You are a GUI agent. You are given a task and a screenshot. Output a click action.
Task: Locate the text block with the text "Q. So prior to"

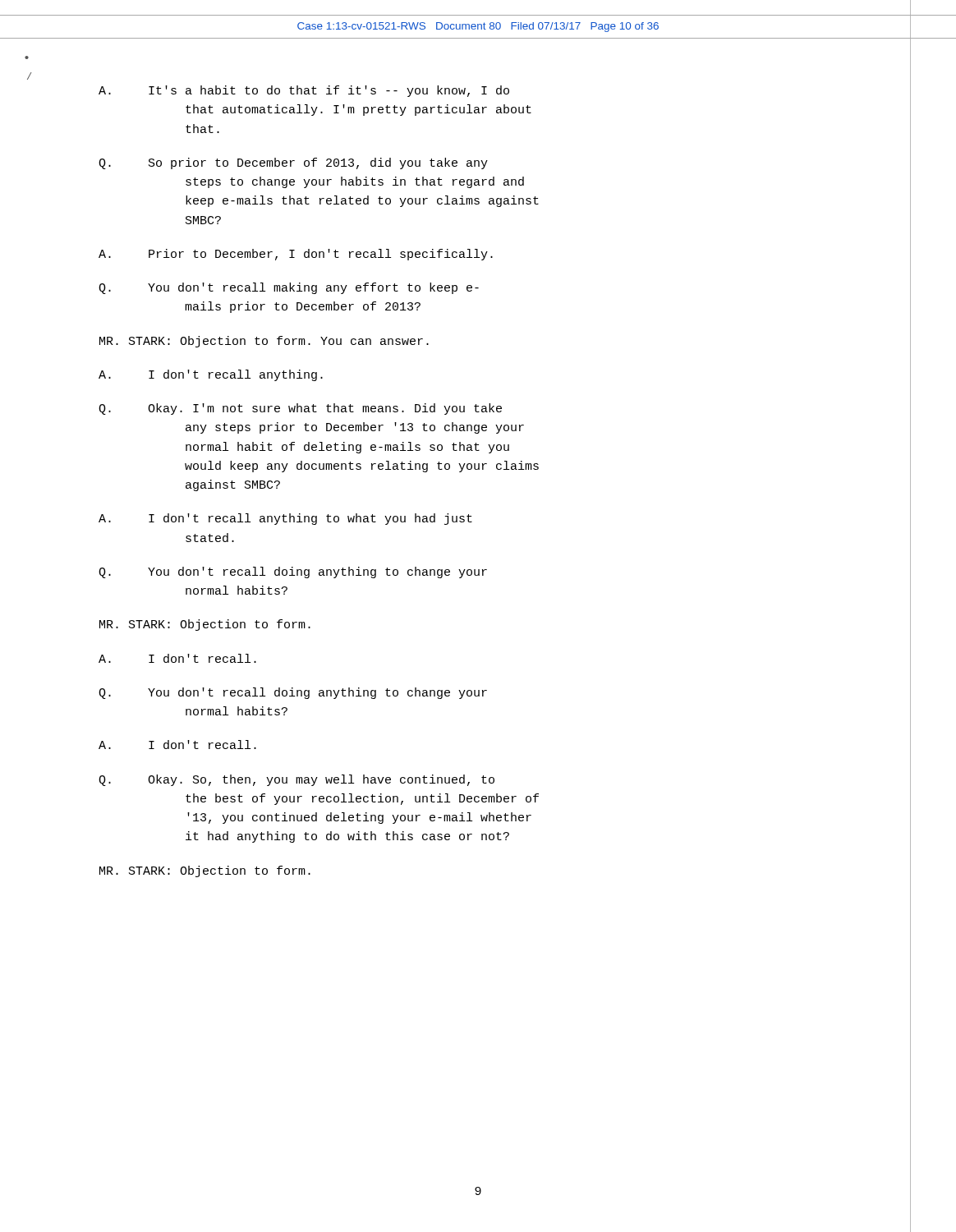pos(494,192)
